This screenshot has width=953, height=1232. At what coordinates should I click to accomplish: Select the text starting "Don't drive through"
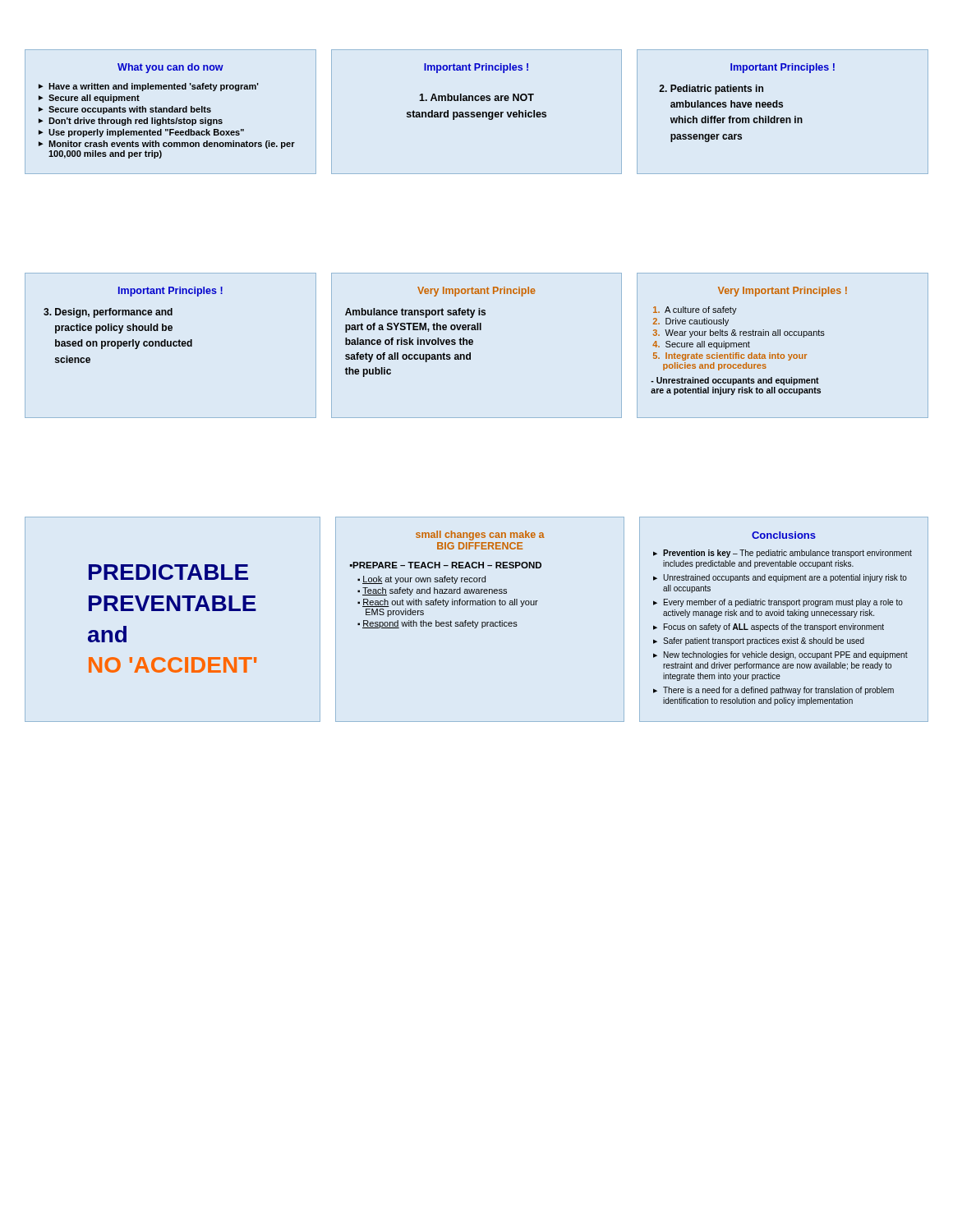pyautogui.click(x=136, y=121)
